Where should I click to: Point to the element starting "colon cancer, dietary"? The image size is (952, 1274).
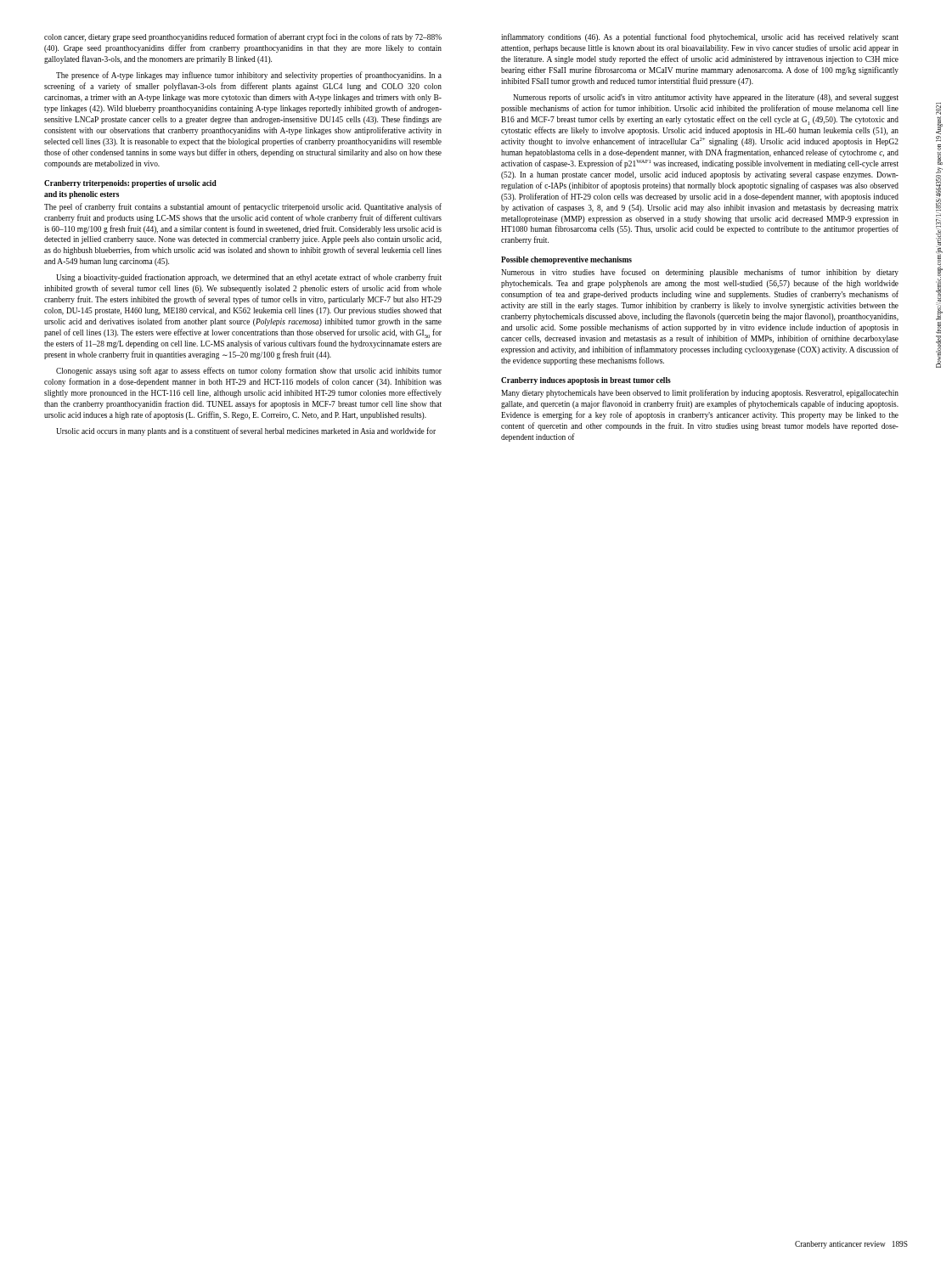(x=243, y=101)
